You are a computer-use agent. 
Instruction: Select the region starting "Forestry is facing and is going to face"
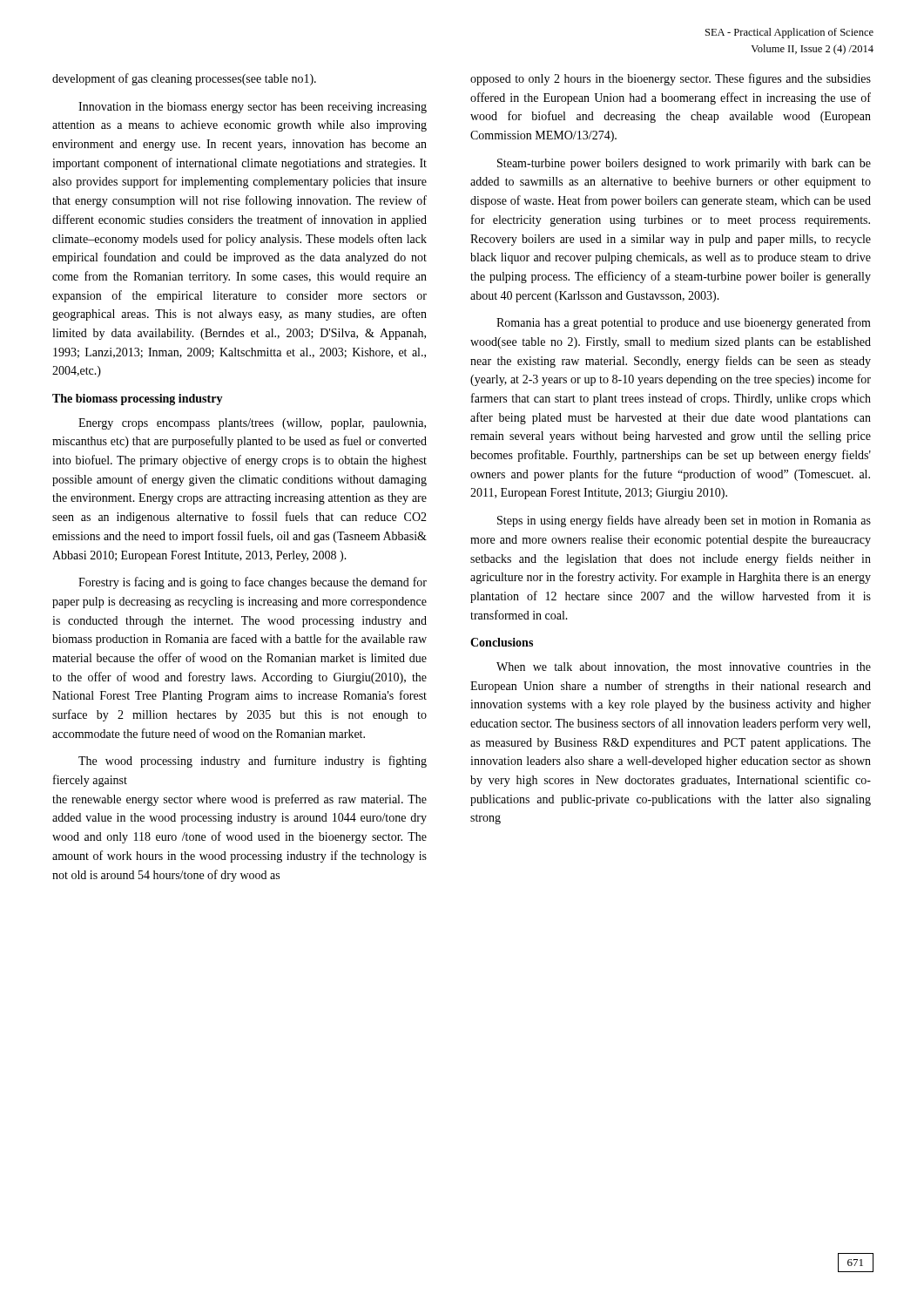coord(240,659)
